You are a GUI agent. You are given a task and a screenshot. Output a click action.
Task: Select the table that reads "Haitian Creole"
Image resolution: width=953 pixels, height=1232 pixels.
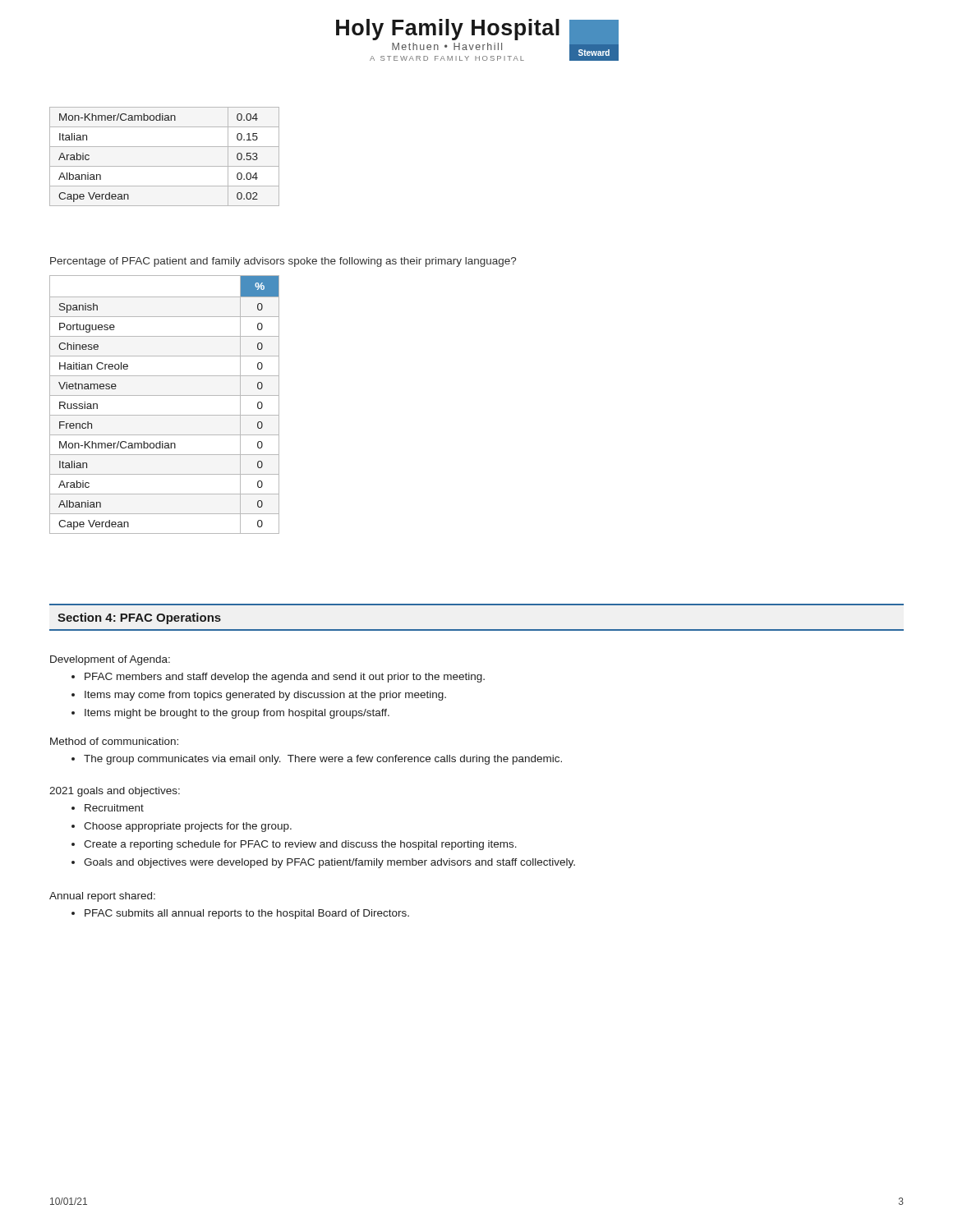pos(164,404)
